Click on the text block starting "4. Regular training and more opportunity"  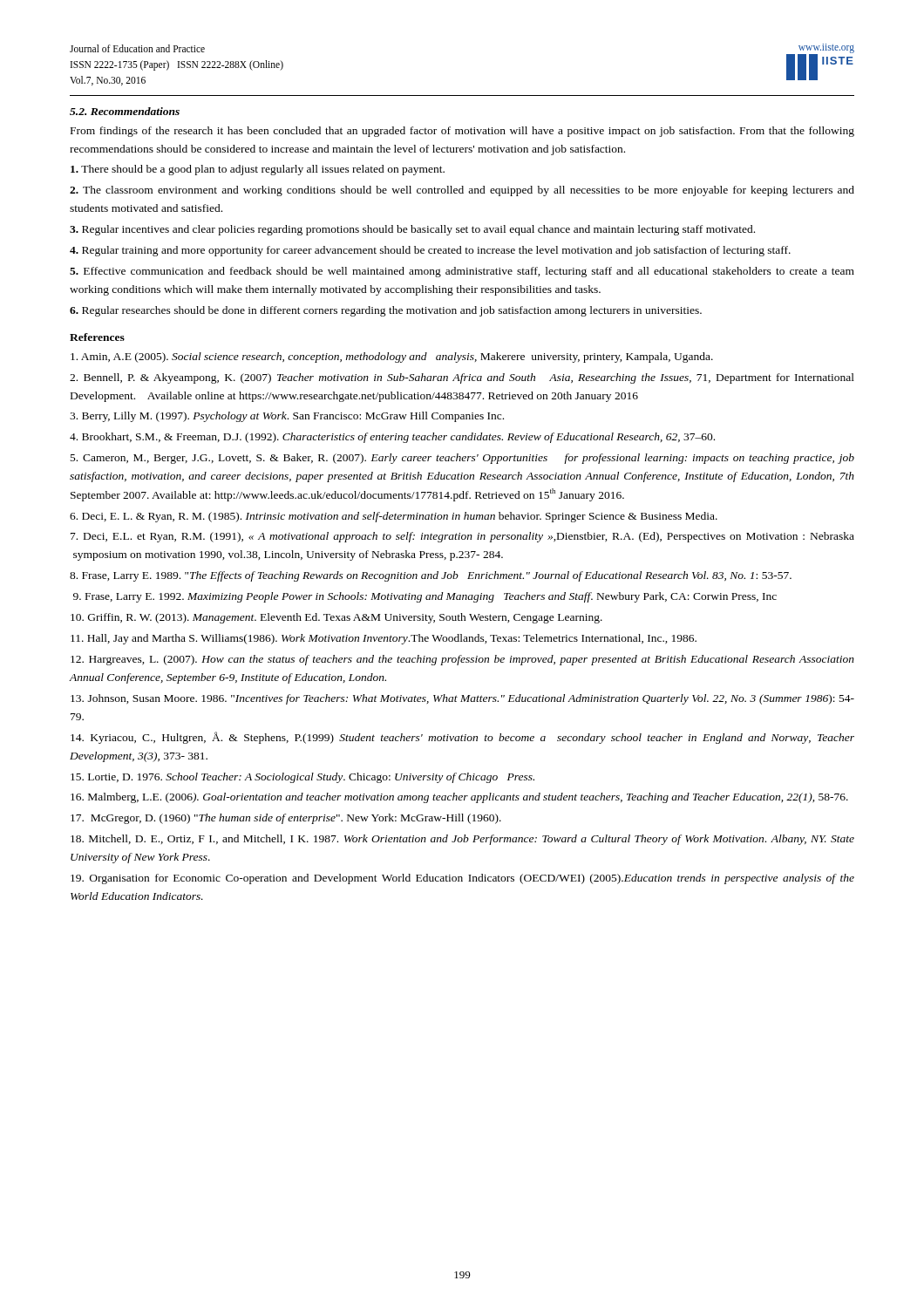click(430, 250)
